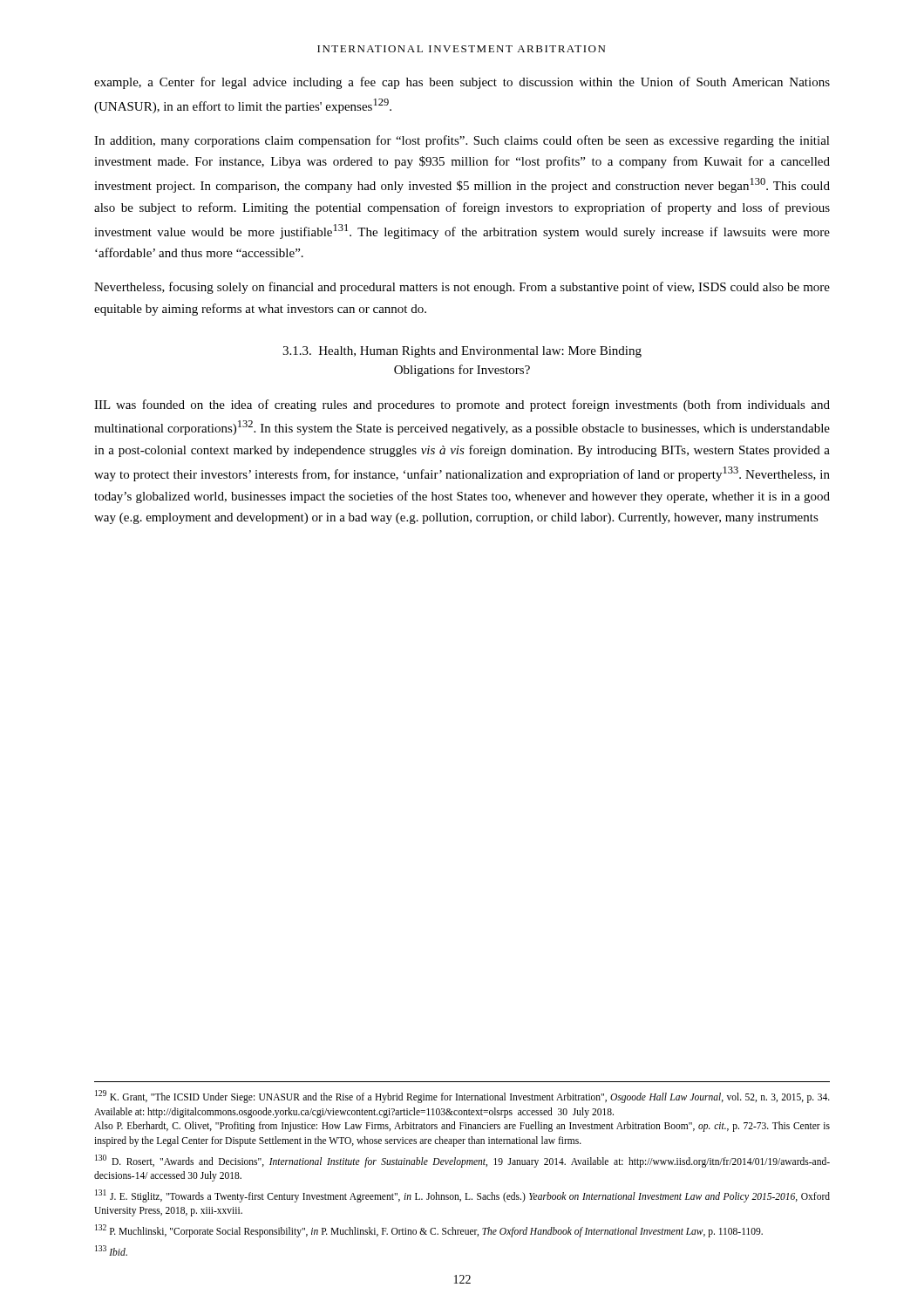Image resolution: width=924 pixels, height=1308 pixels.
Task: Click on the passage starting "Nevertheless, focusing solely"
Action: coord(462,298)
